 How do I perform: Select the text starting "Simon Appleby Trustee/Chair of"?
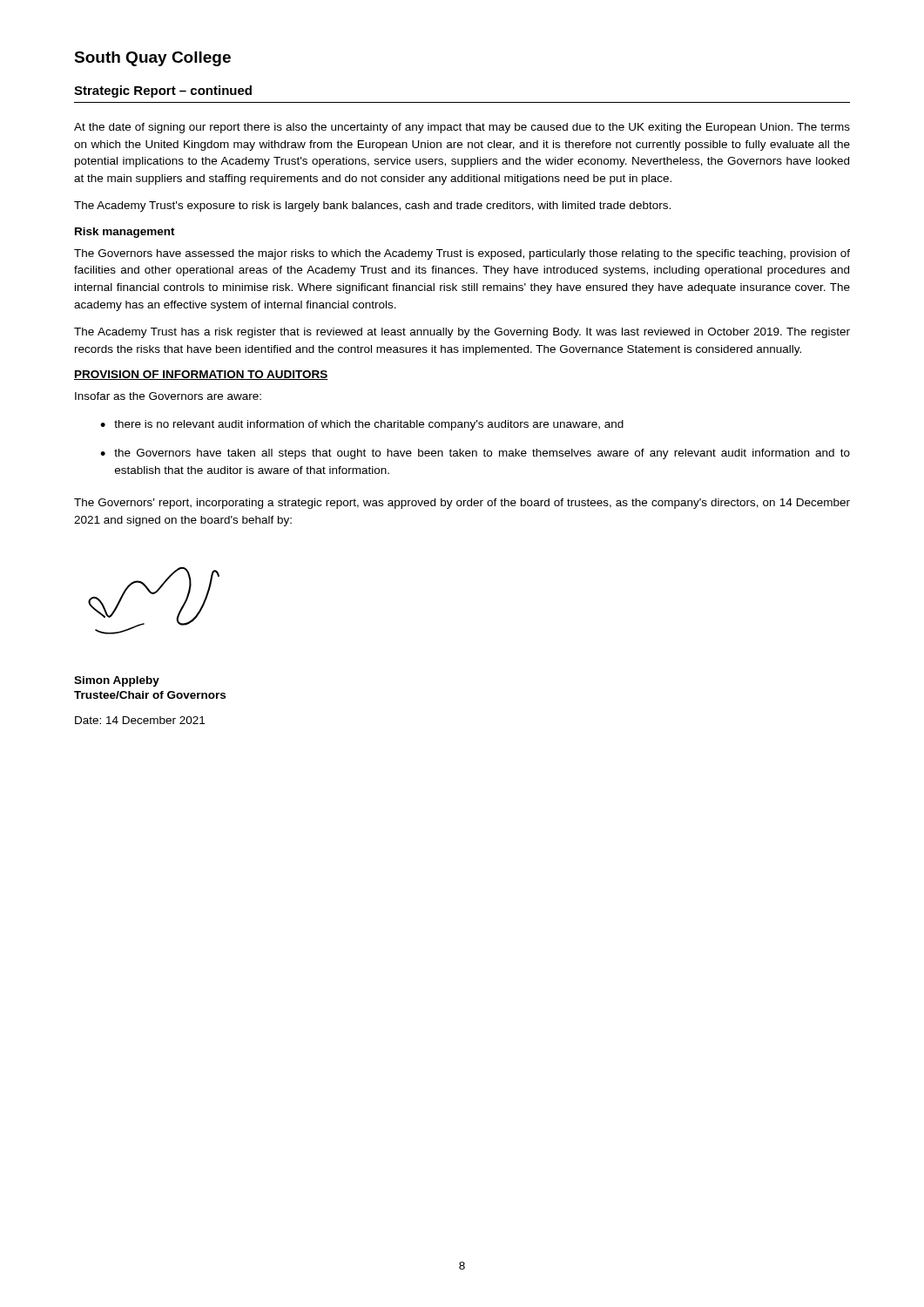[117, 681]
